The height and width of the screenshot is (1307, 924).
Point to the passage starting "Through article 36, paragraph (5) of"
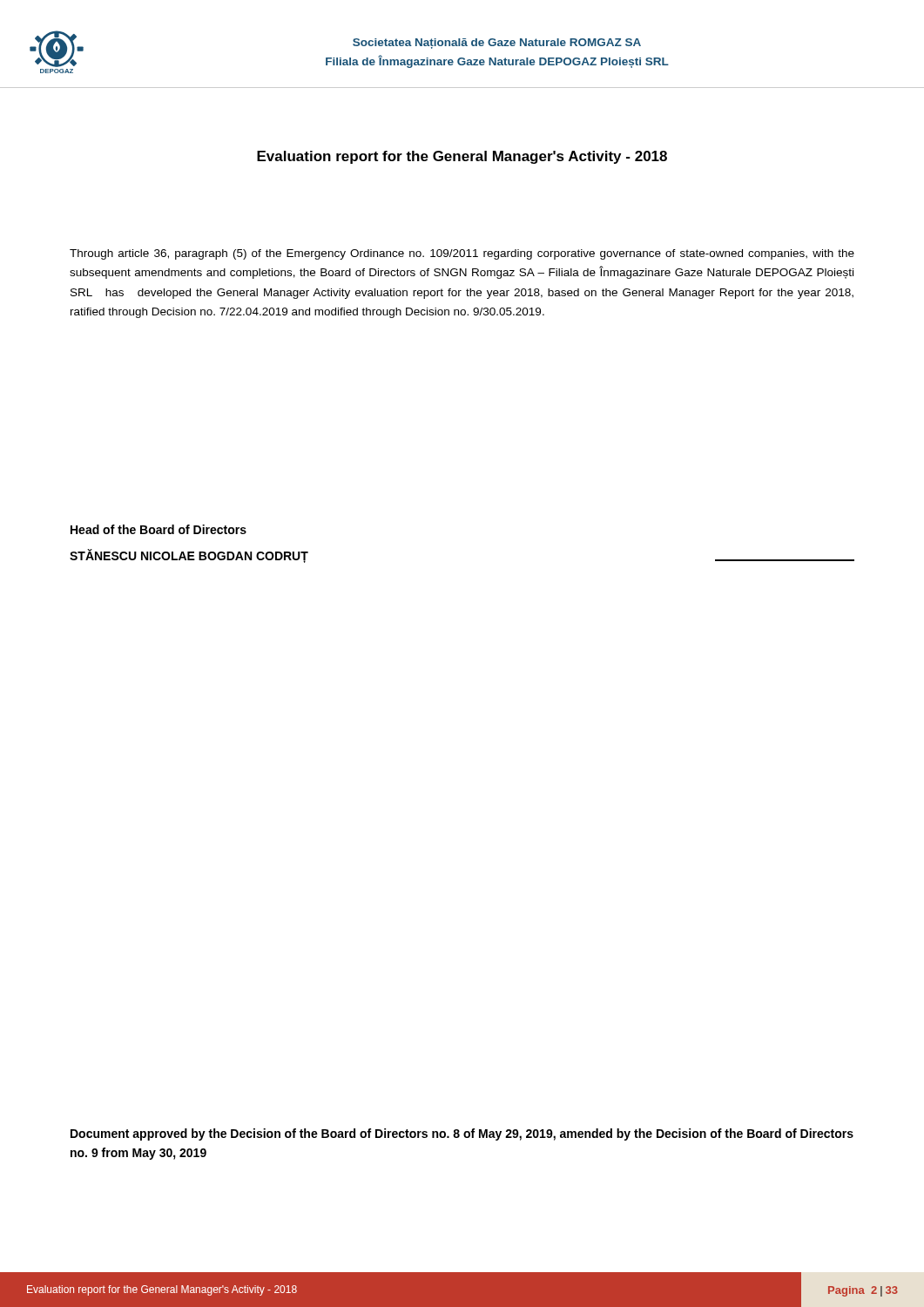coord(462,282)
